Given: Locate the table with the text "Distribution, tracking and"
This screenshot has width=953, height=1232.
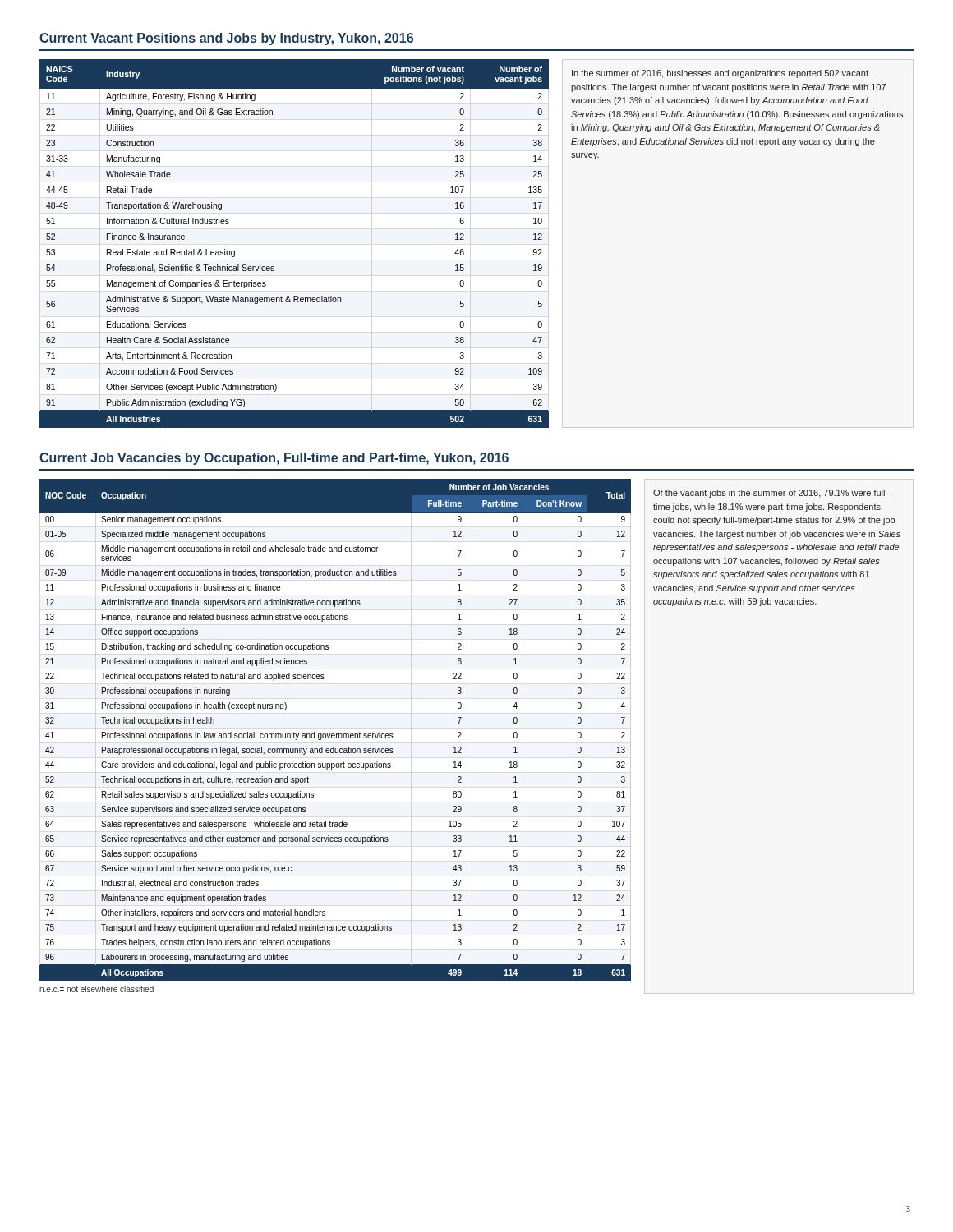Looking at the screenshot, I should click(x=335, y=730).
